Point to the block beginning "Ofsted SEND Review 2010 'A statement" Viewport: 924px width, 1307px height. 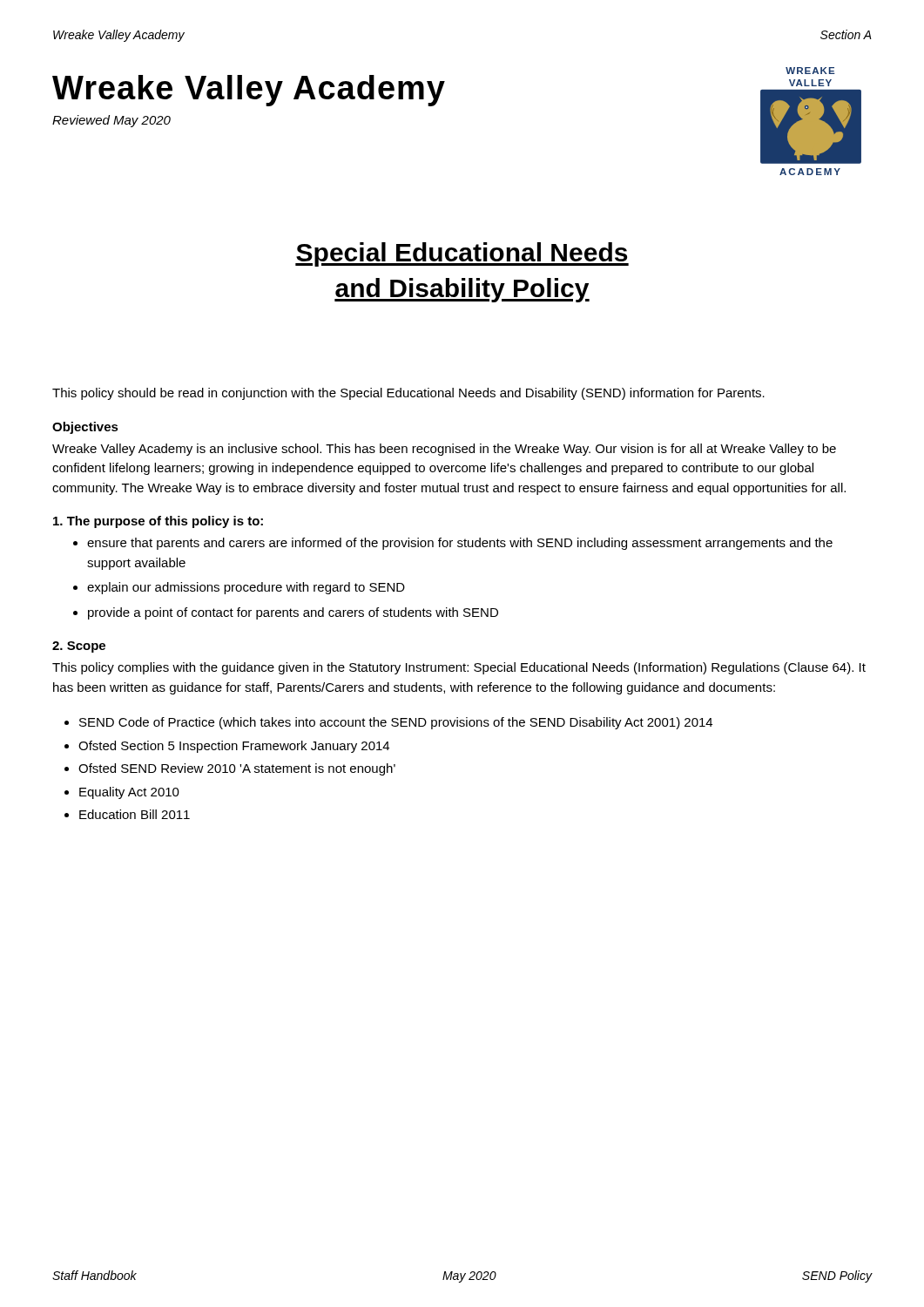(x=237, y=768)
